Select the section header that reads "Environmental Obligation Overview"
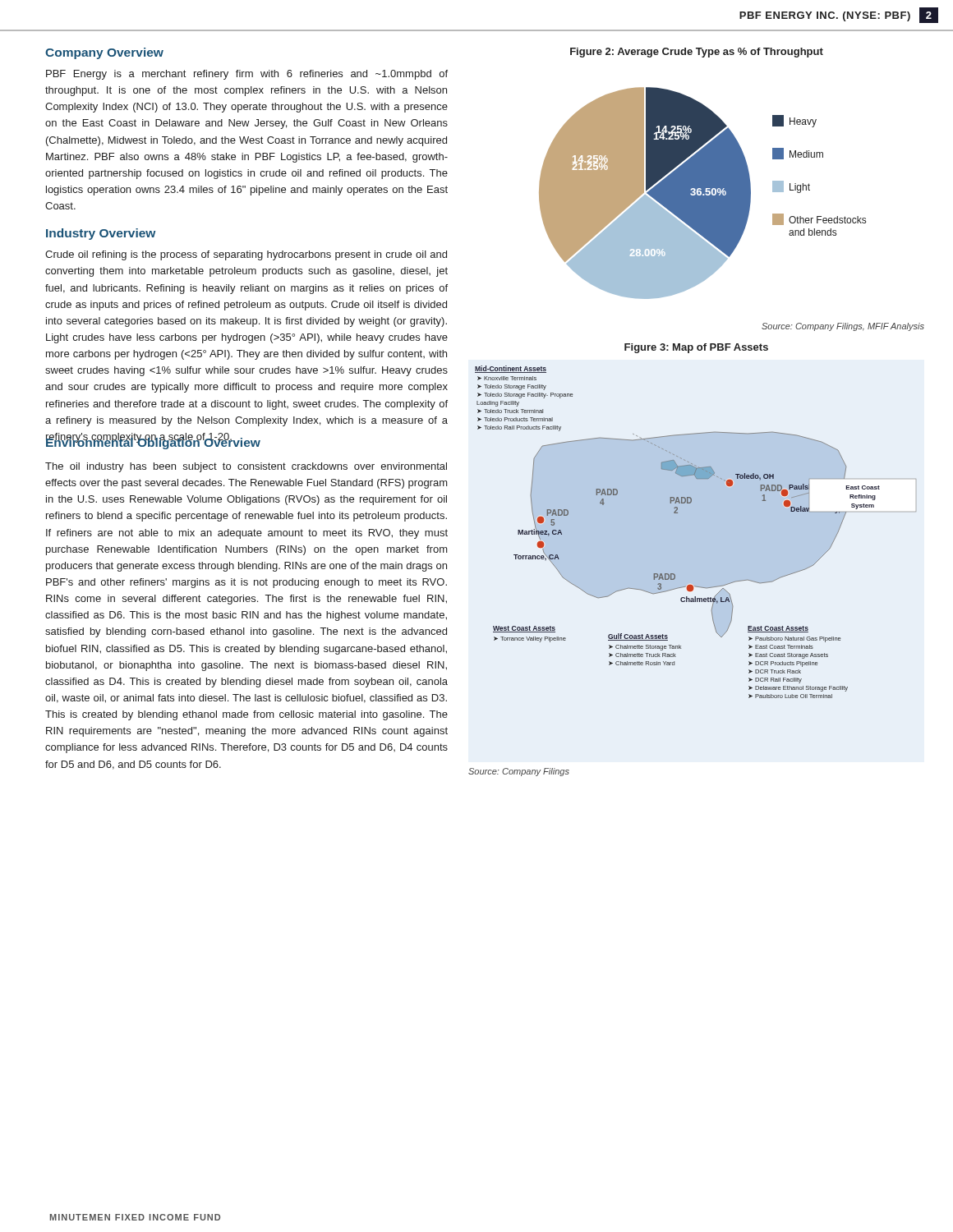 153,442
